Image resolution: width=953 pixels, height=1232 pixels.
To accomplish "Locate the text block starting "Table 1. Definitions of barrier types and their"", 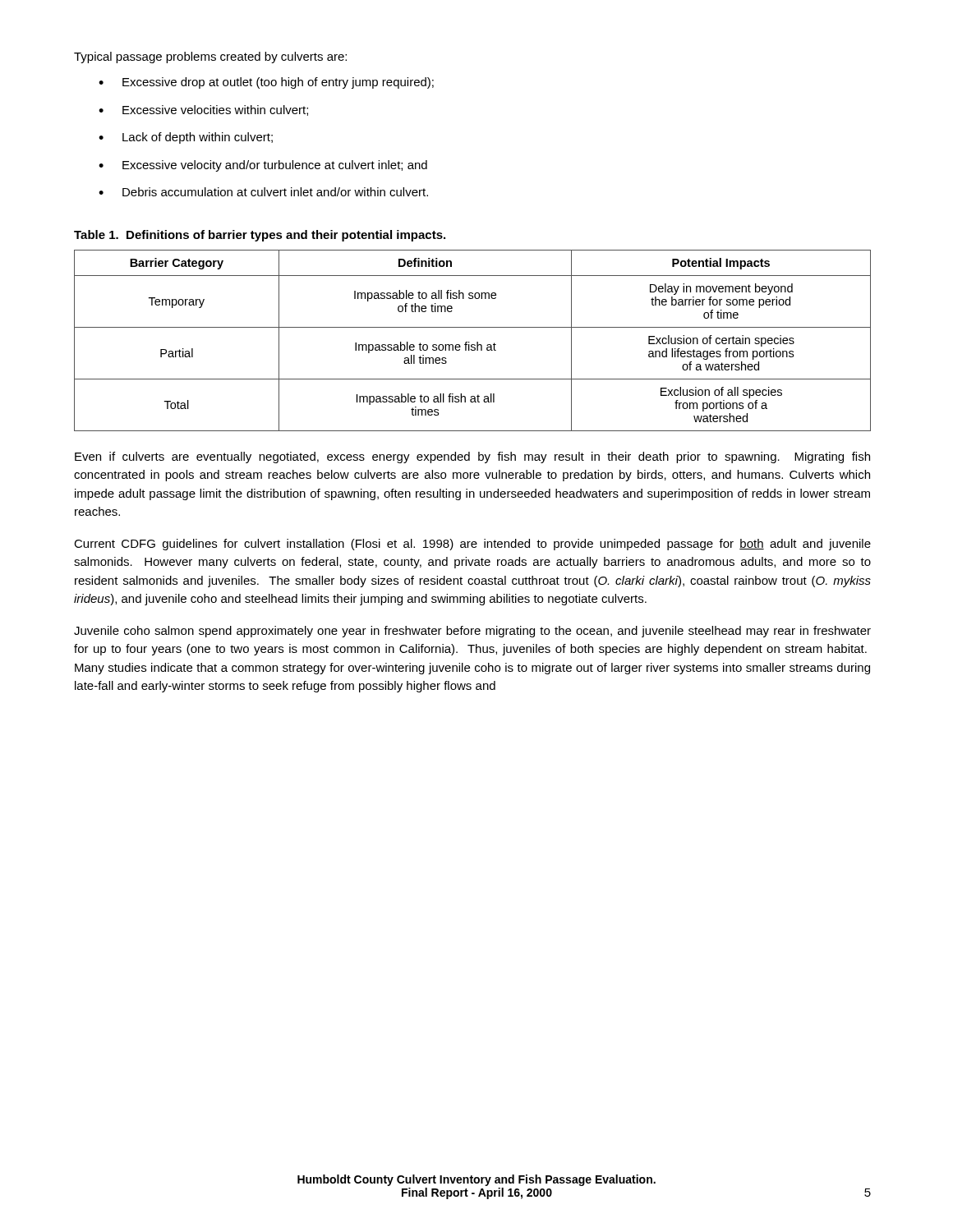I will pos(260,234).
